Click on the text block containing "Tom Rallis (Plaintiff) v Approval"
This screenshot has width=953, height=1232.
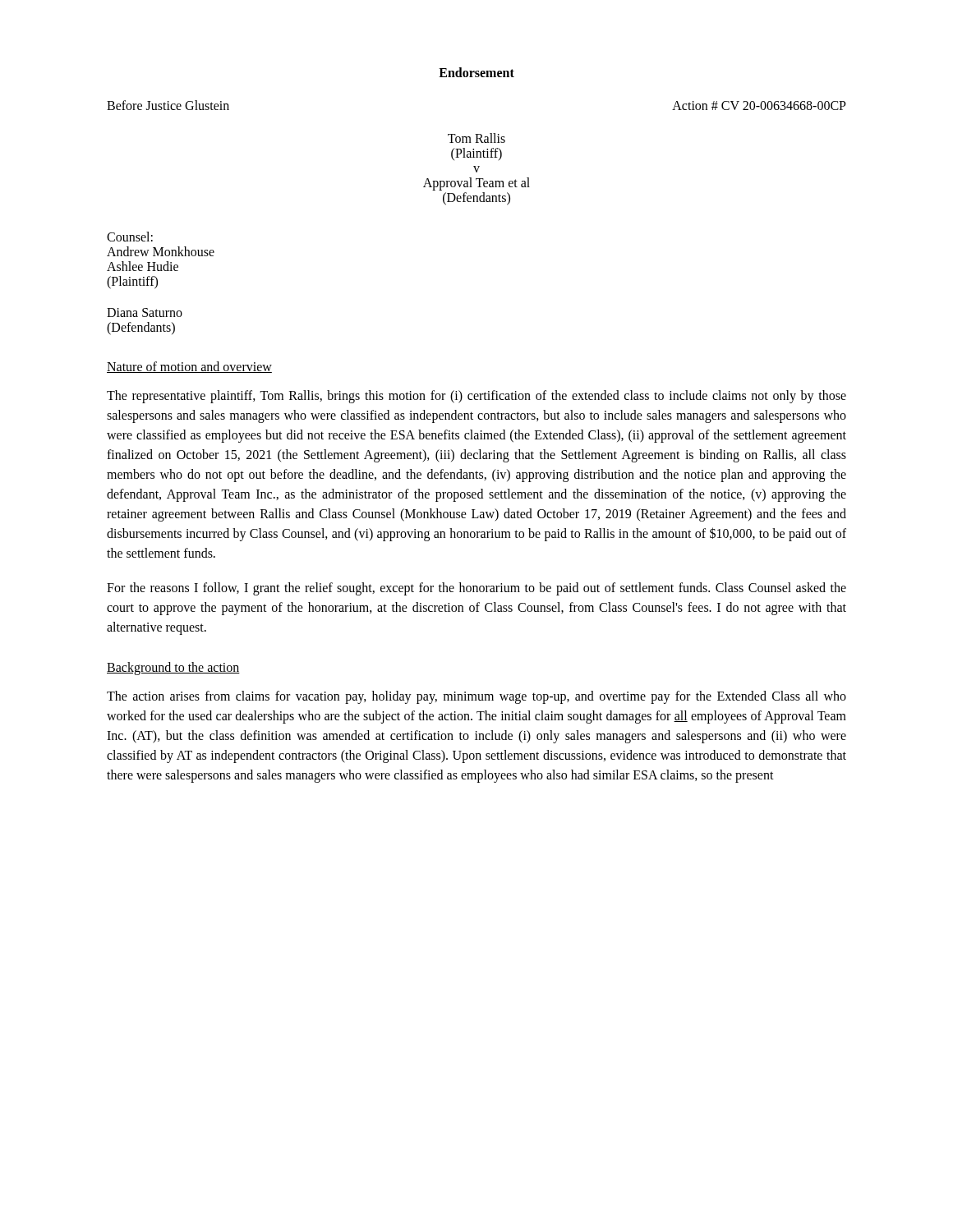[x=476, y=168]
